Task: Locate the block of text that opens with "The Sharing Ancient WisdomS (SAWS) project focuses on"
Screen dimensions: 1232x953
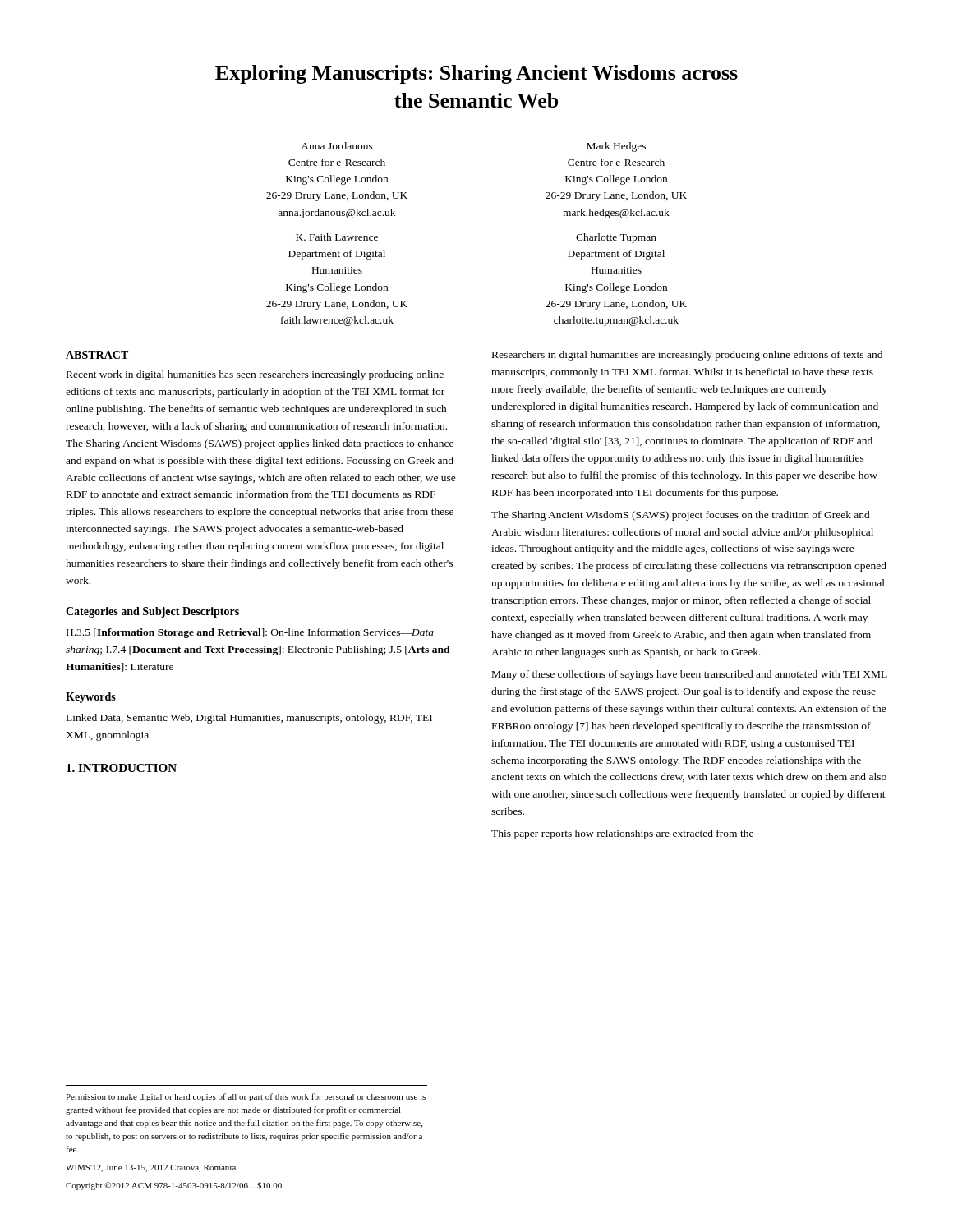Action: tap(689, 584)
